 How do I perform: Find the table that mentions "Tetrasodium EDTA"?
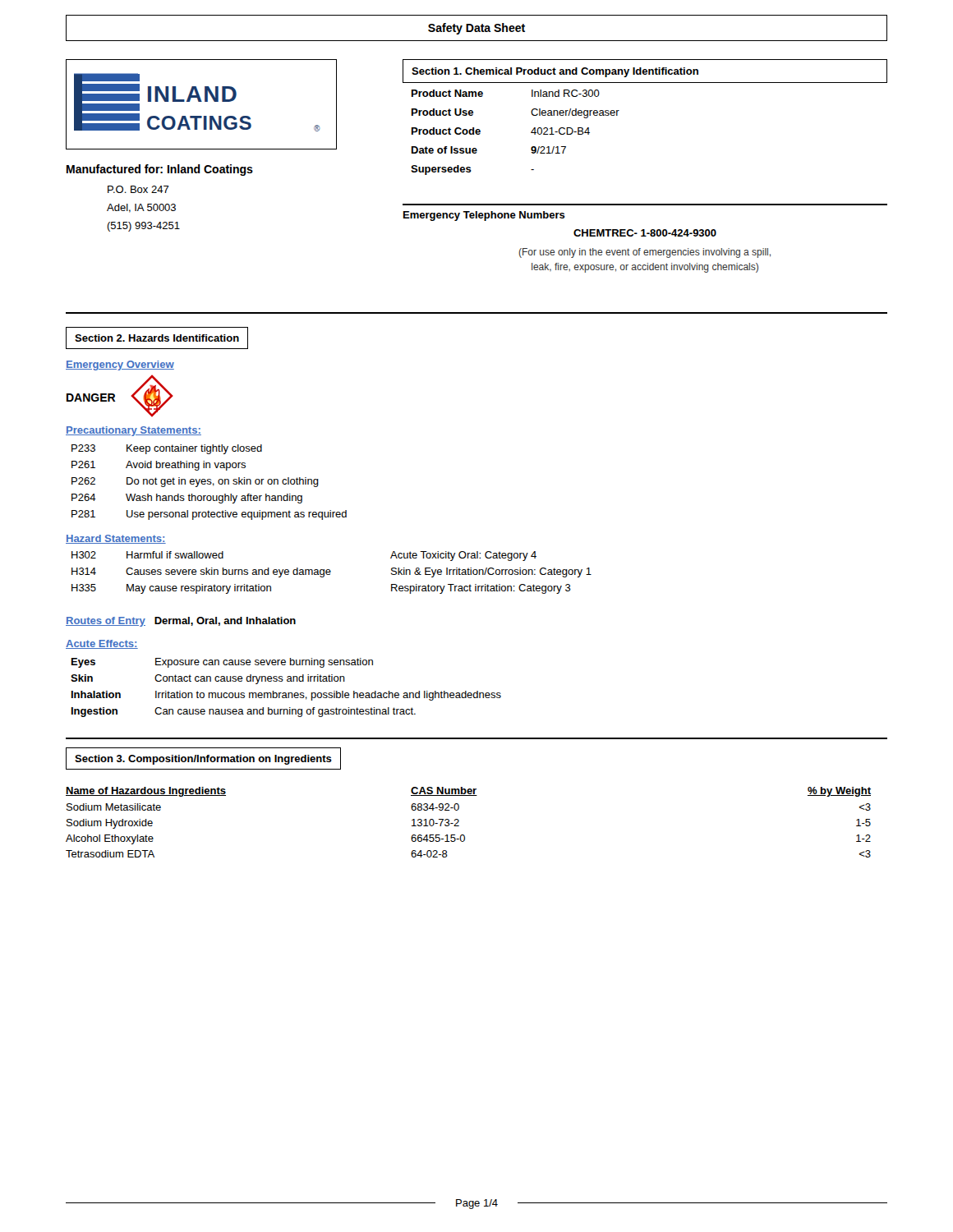[476, 822]
